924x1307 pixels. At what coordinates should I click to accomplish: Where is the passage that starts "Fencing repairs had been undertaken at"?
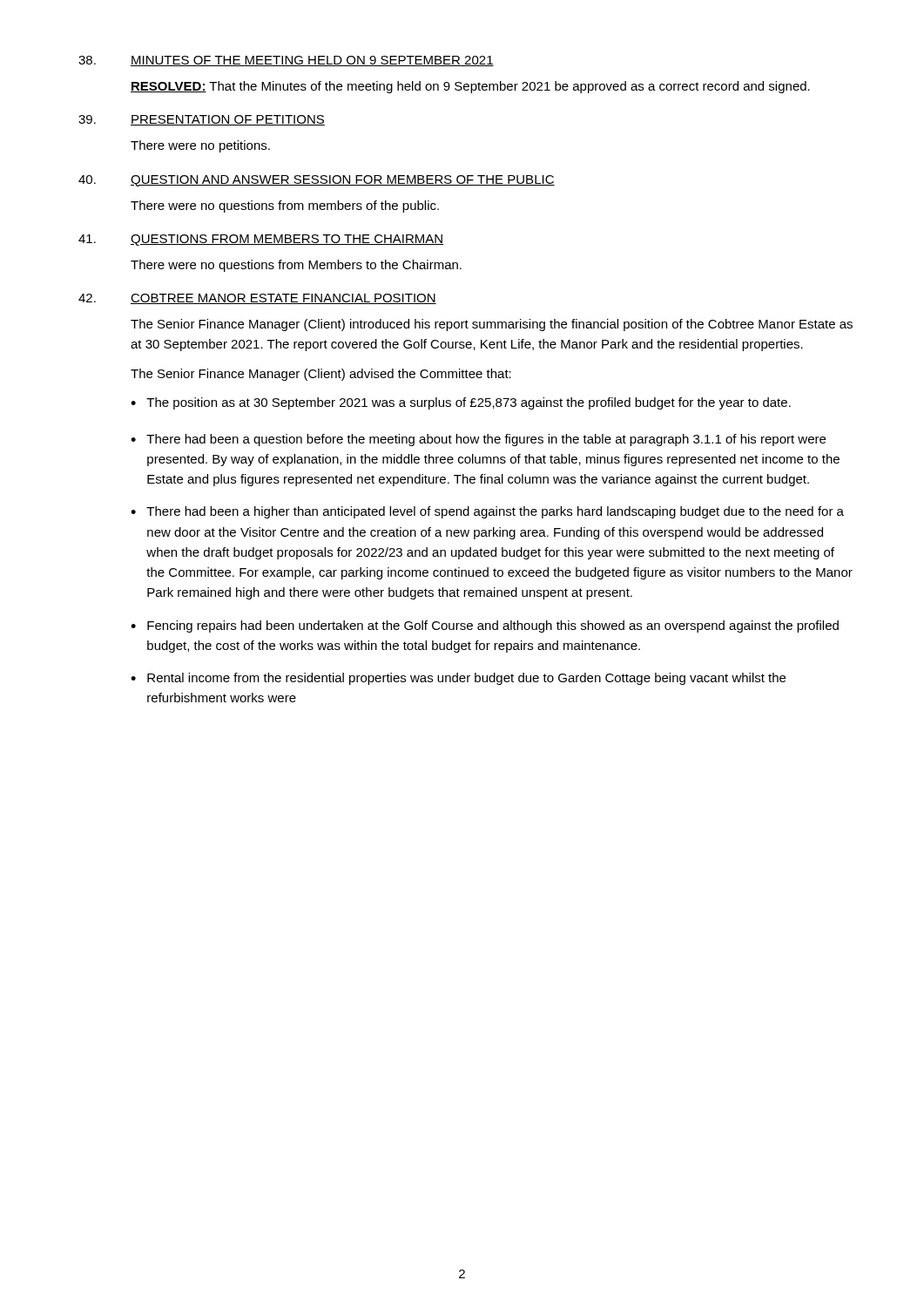tap(500, 635)
